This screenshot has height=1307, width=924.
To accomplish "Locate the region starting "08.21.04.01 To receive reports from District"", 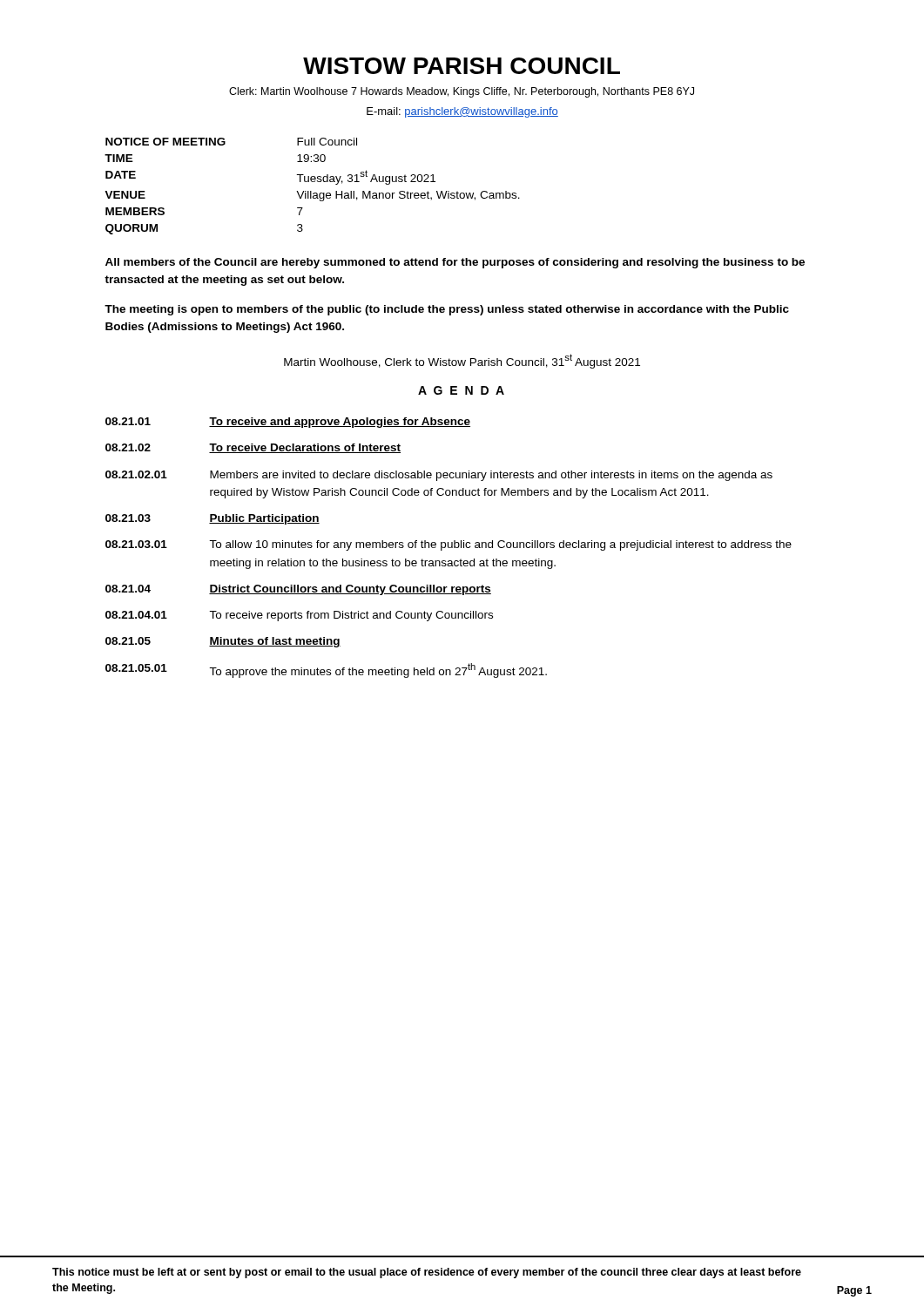I will [x=462, y=615].
